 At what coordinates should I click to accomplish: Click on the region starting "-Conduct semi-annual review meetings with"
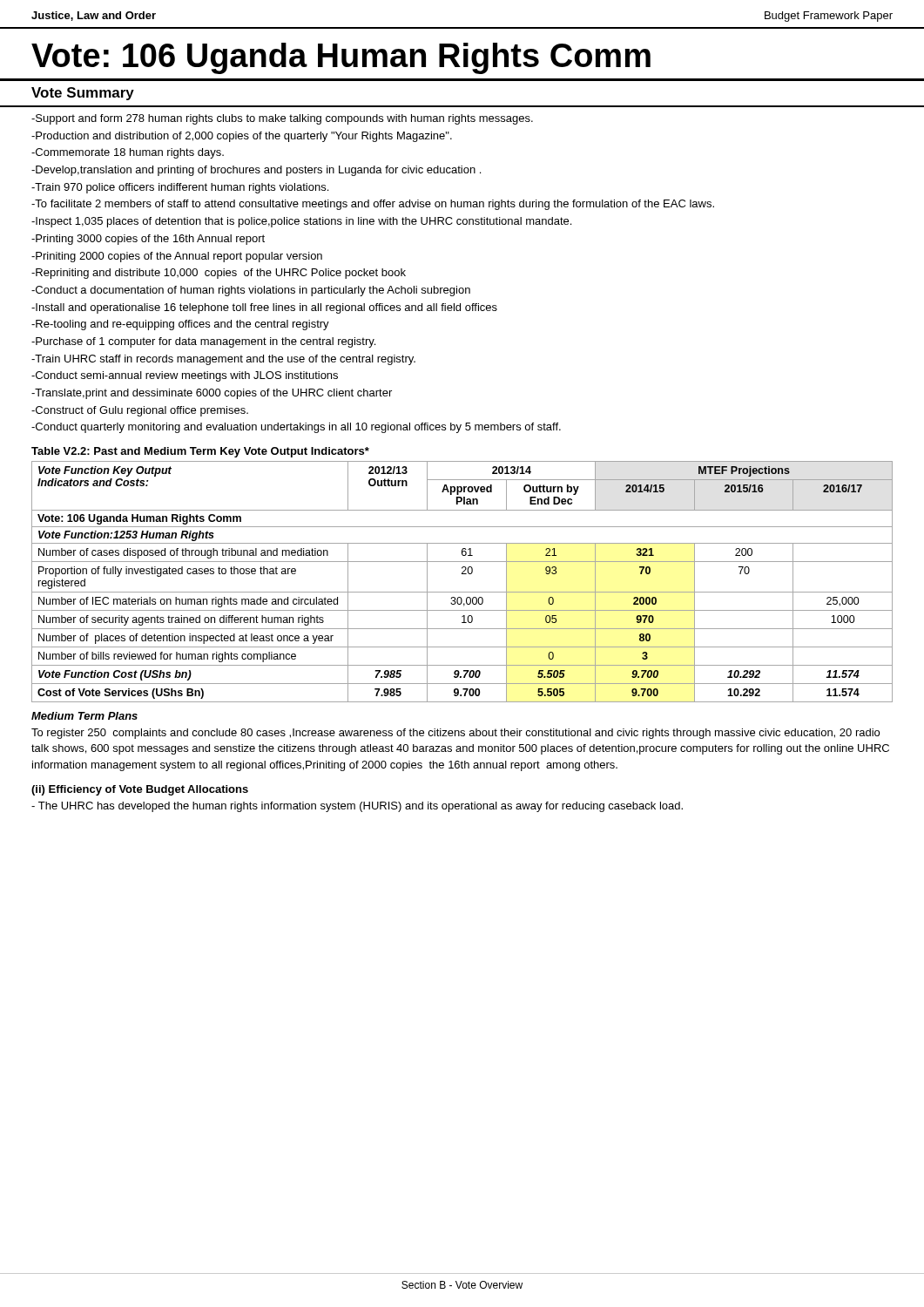[185, 375]
